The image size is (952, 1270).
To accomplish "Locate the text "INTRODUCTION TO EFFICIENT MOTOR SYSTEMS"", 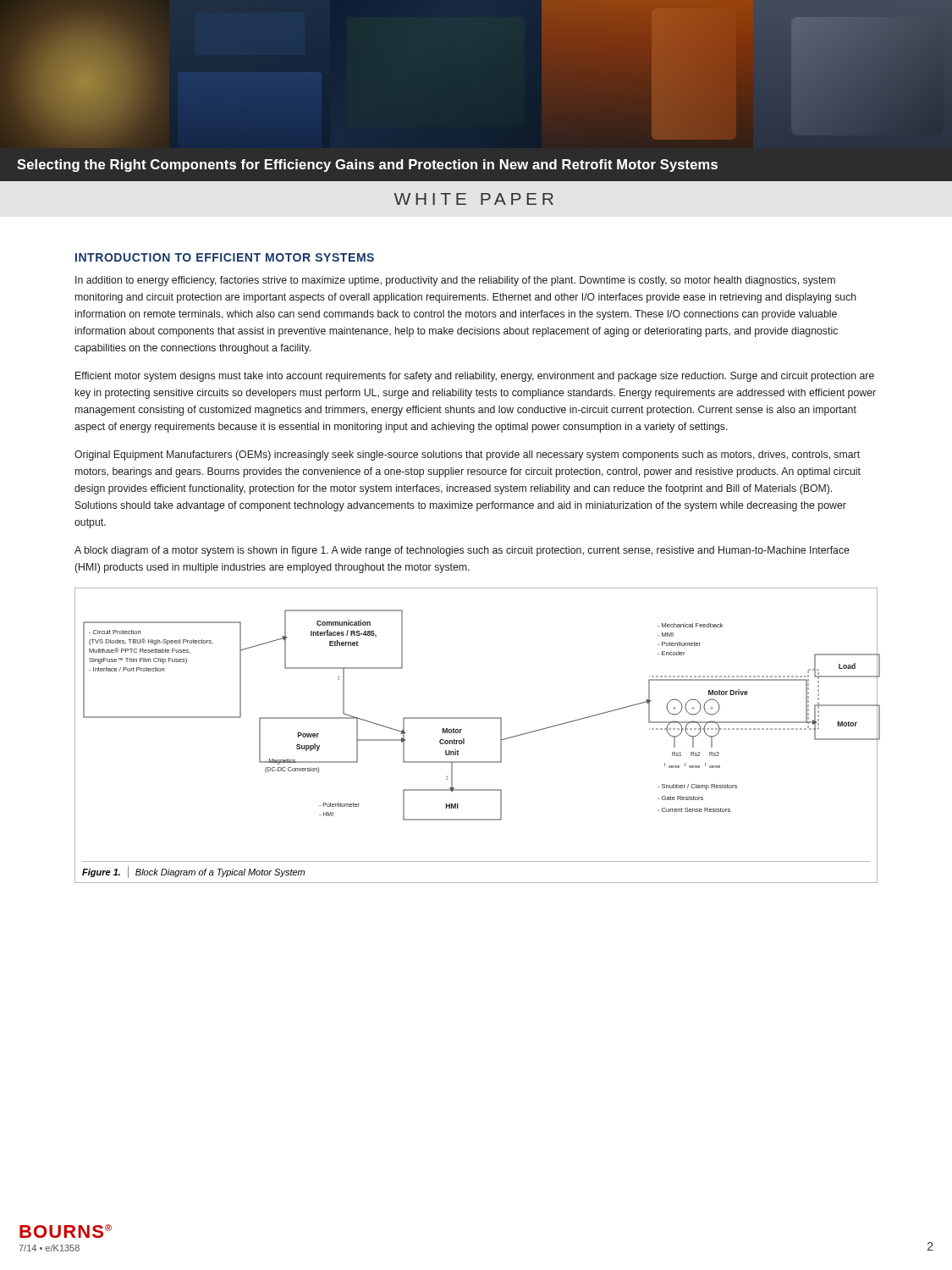I will [x=225, y=257].
